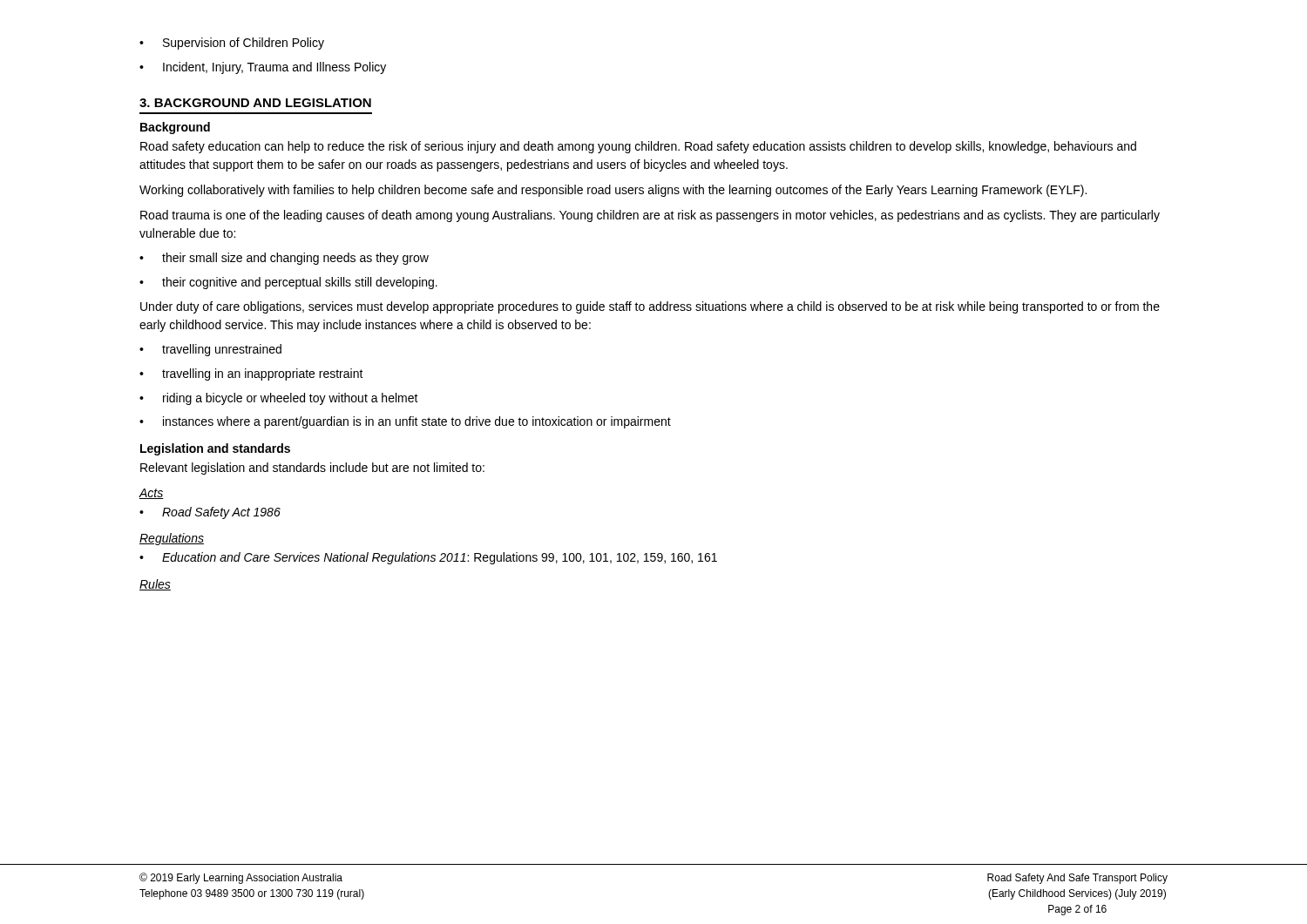This screenshot has width=1307, height=924.
Task: Click on the text starting "Road safety education"
Action: [638, 156]
